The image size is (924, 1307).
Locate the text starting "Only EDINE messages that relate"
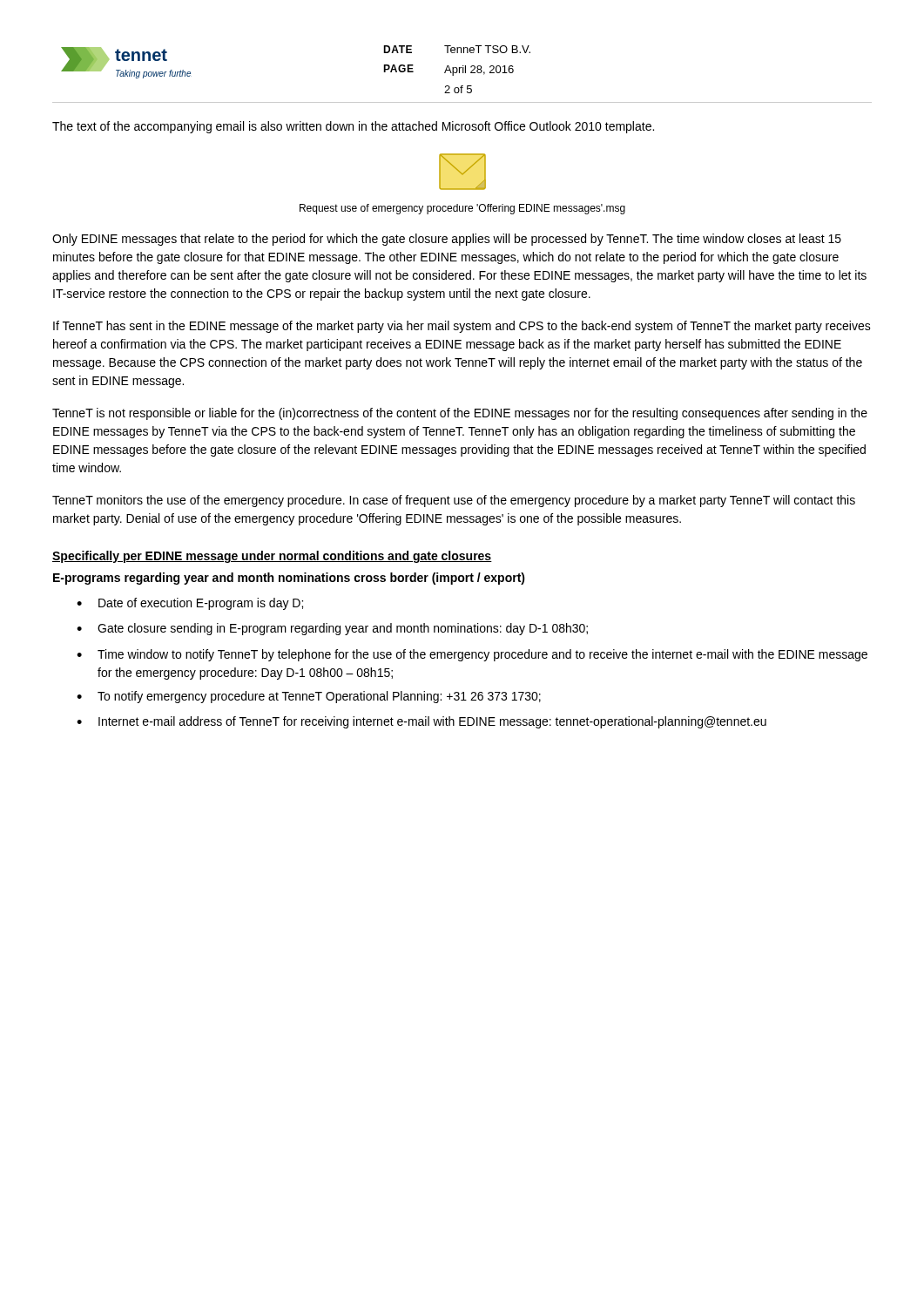pyautogui.click(x=460, y=266)
